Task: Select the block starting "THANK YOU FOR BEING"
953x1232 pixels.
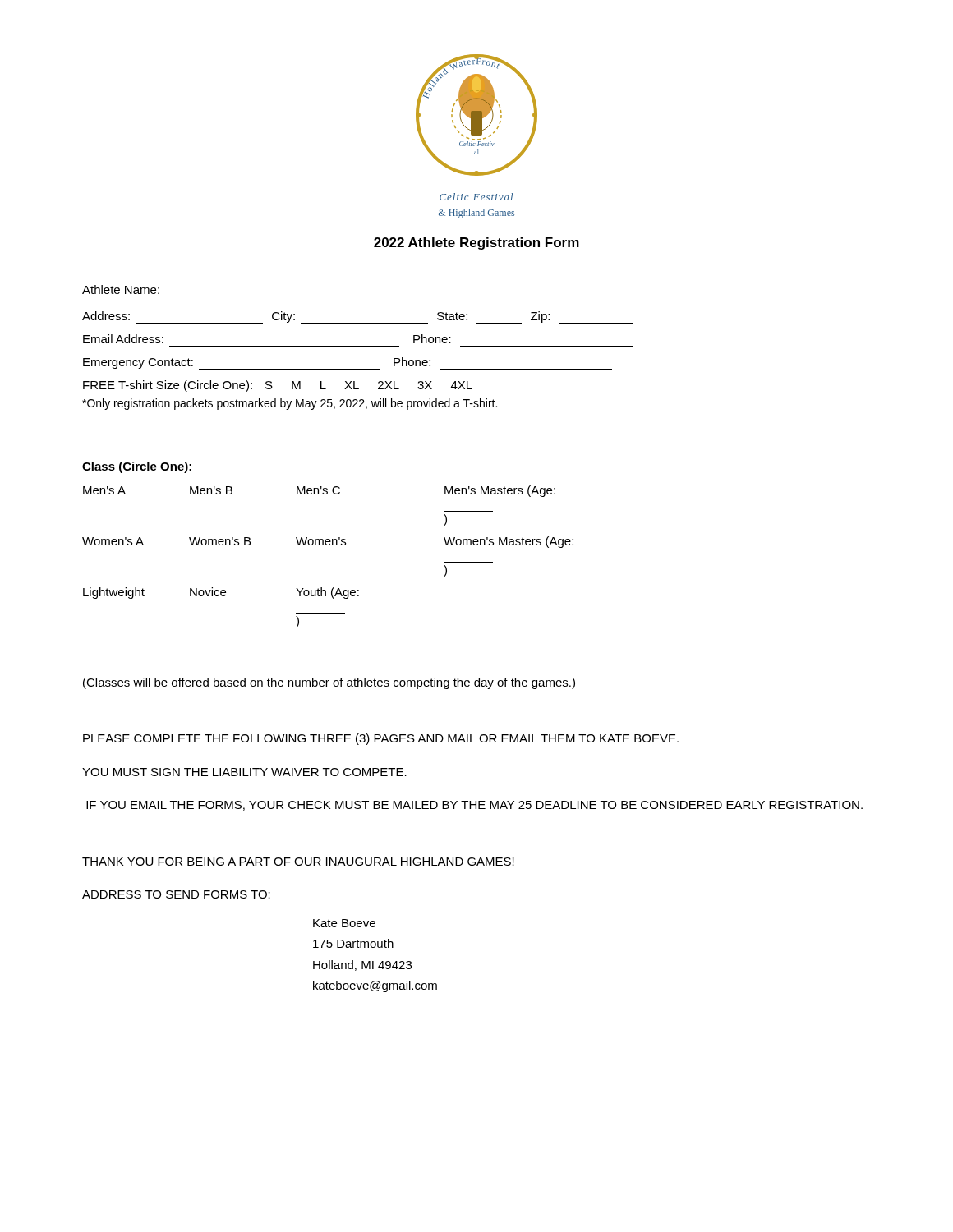Action: [299, 861]
